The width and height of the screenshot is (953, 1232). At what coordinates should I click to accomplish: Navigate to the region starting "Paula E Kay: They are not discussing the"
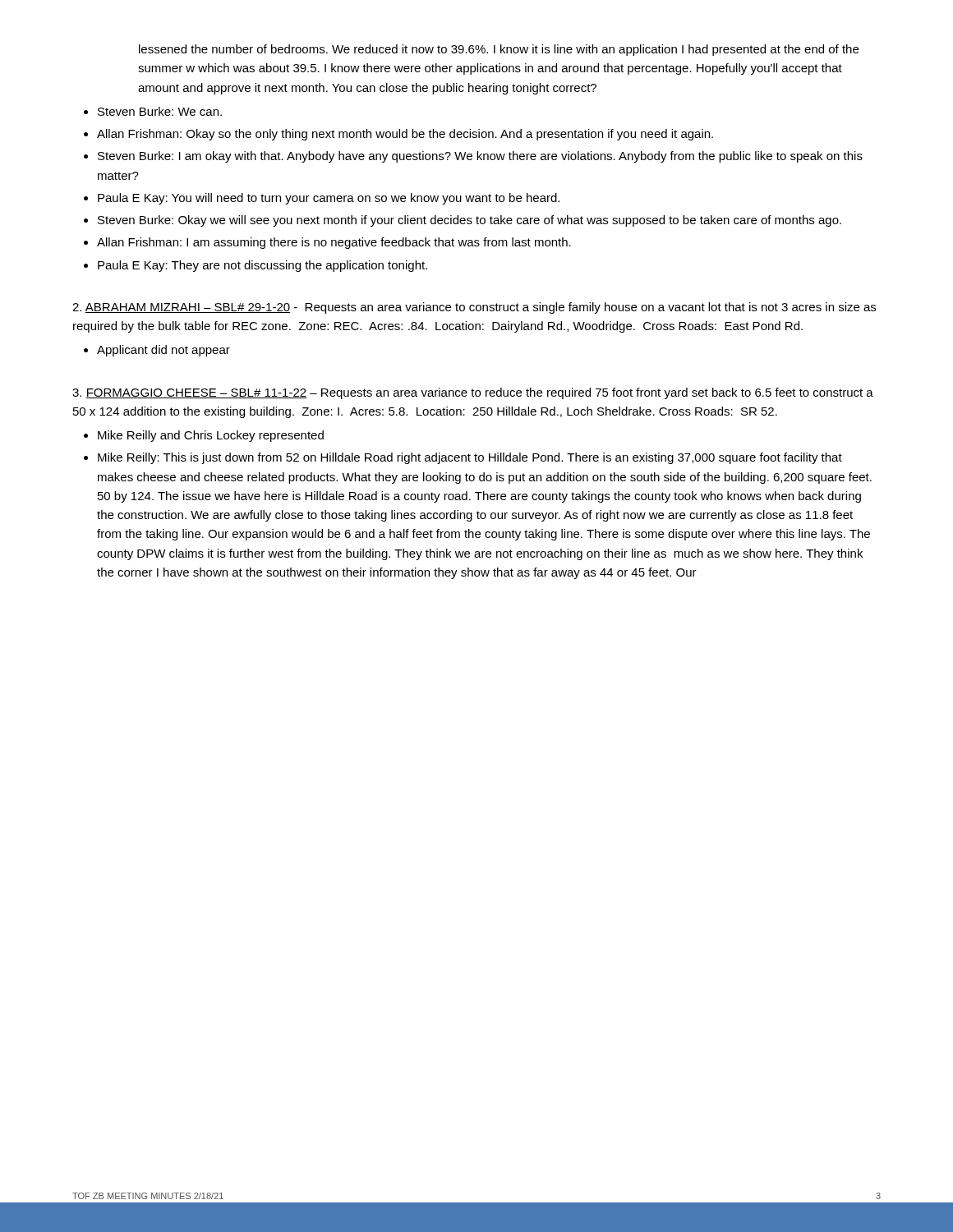click(x=263, y=264)
